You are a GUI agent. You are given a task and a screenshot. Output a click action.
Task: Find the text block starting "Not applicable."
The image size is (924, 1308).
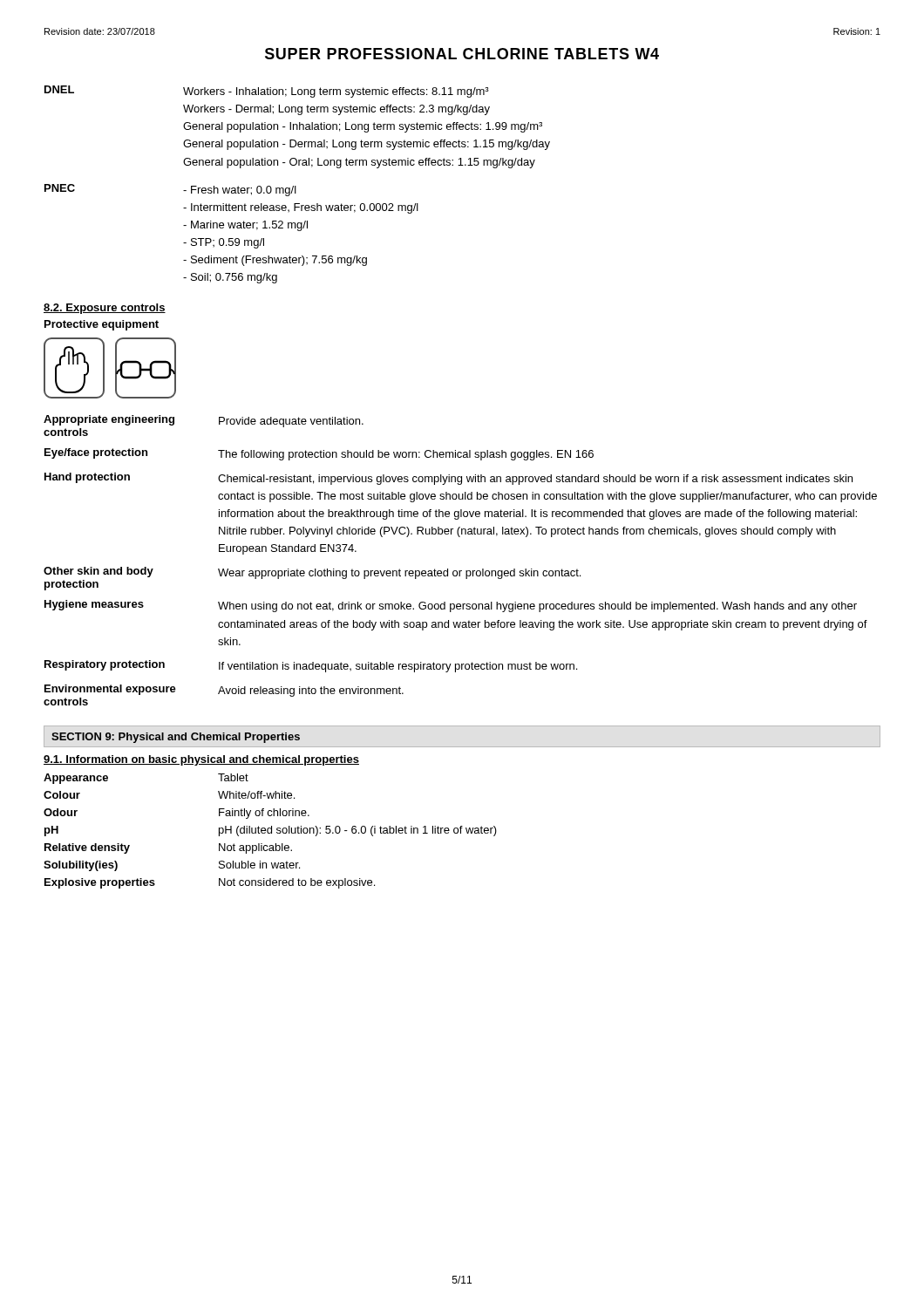point(255,847)
